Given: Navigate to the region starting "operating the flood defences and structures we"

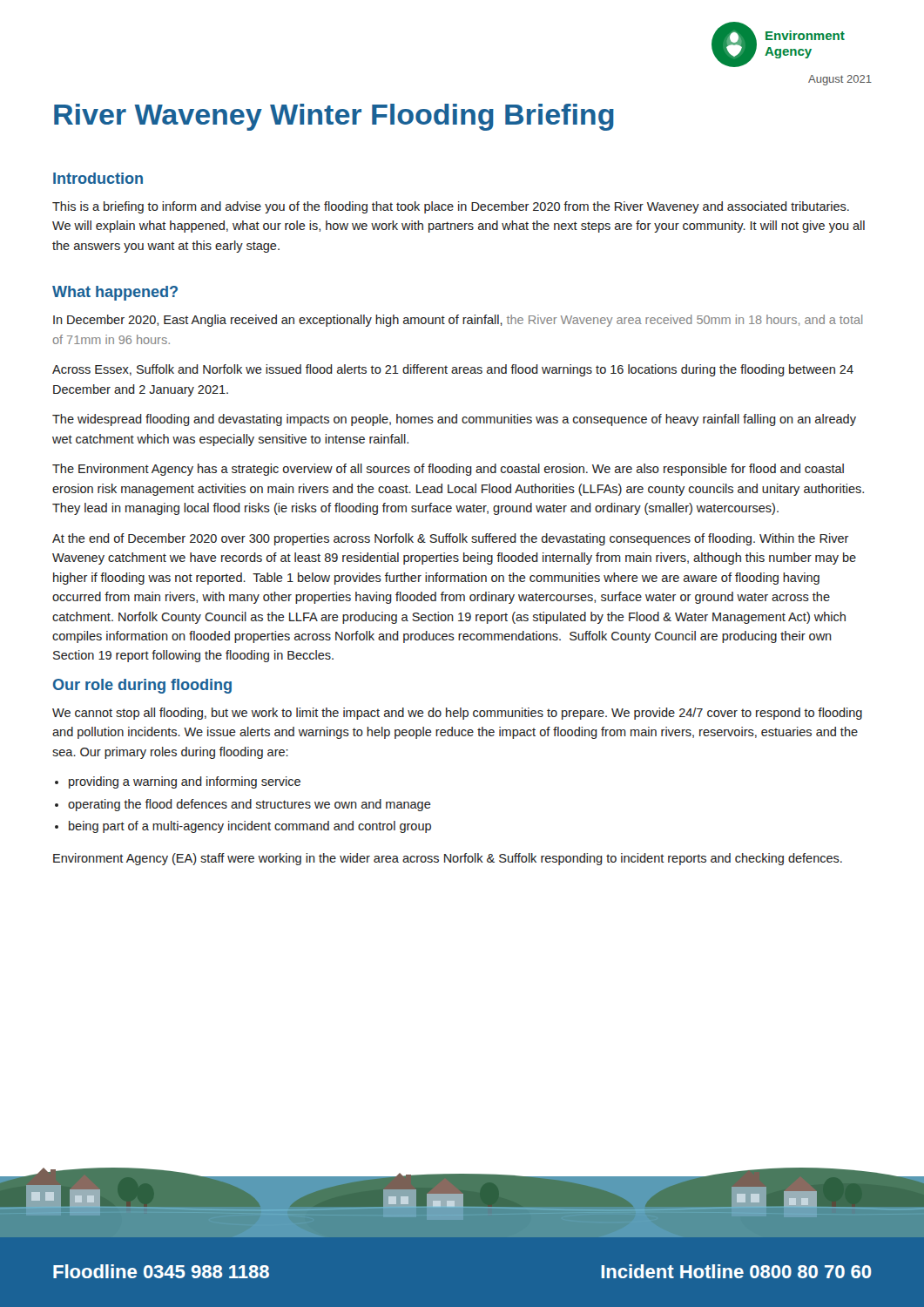Looking at the screenshot, I should pyautogui.click(x=249, y=804).
